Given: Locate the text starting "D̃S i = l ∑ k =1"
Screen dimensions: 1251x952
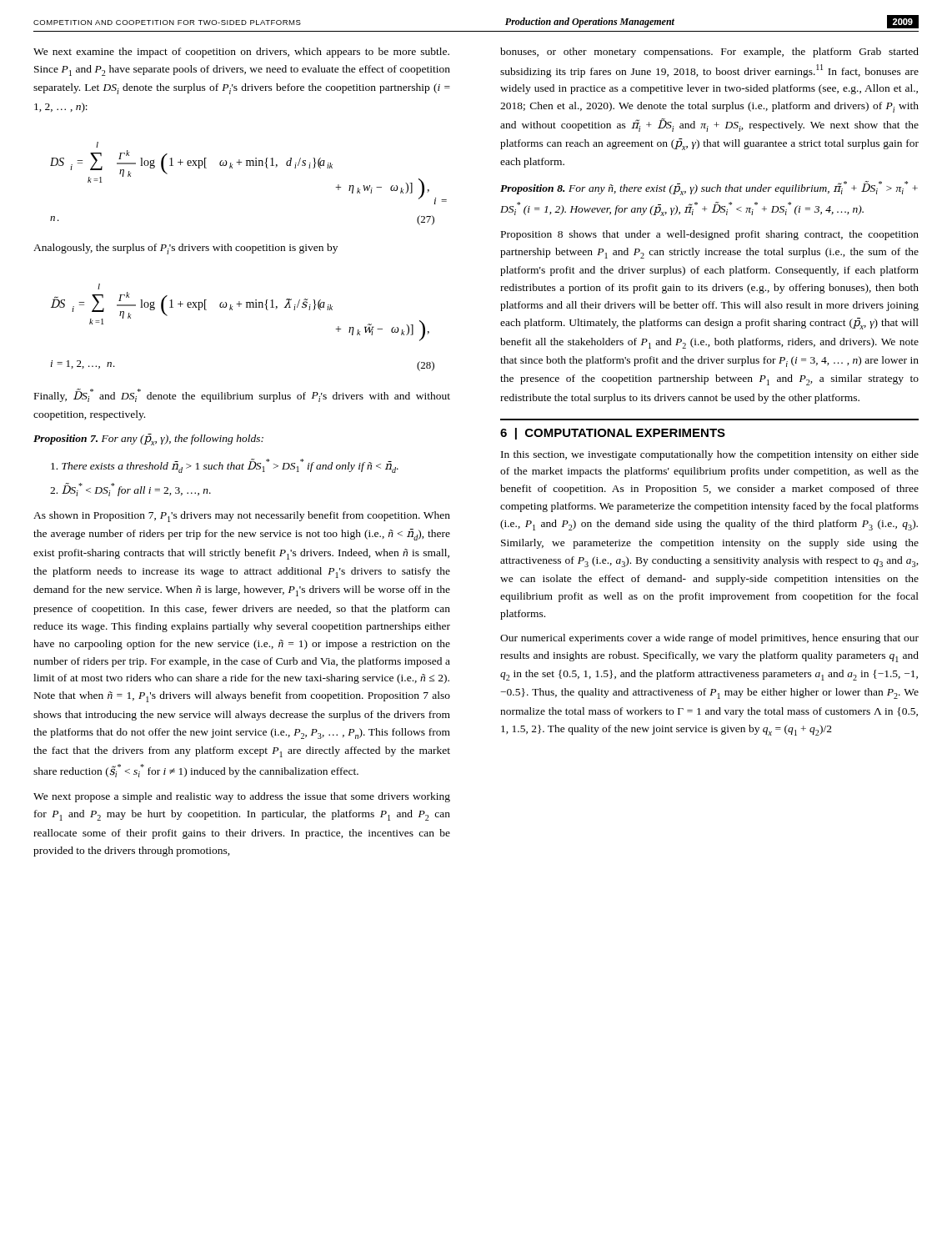Looking at the screenshot, I should (x=99, y=286).
